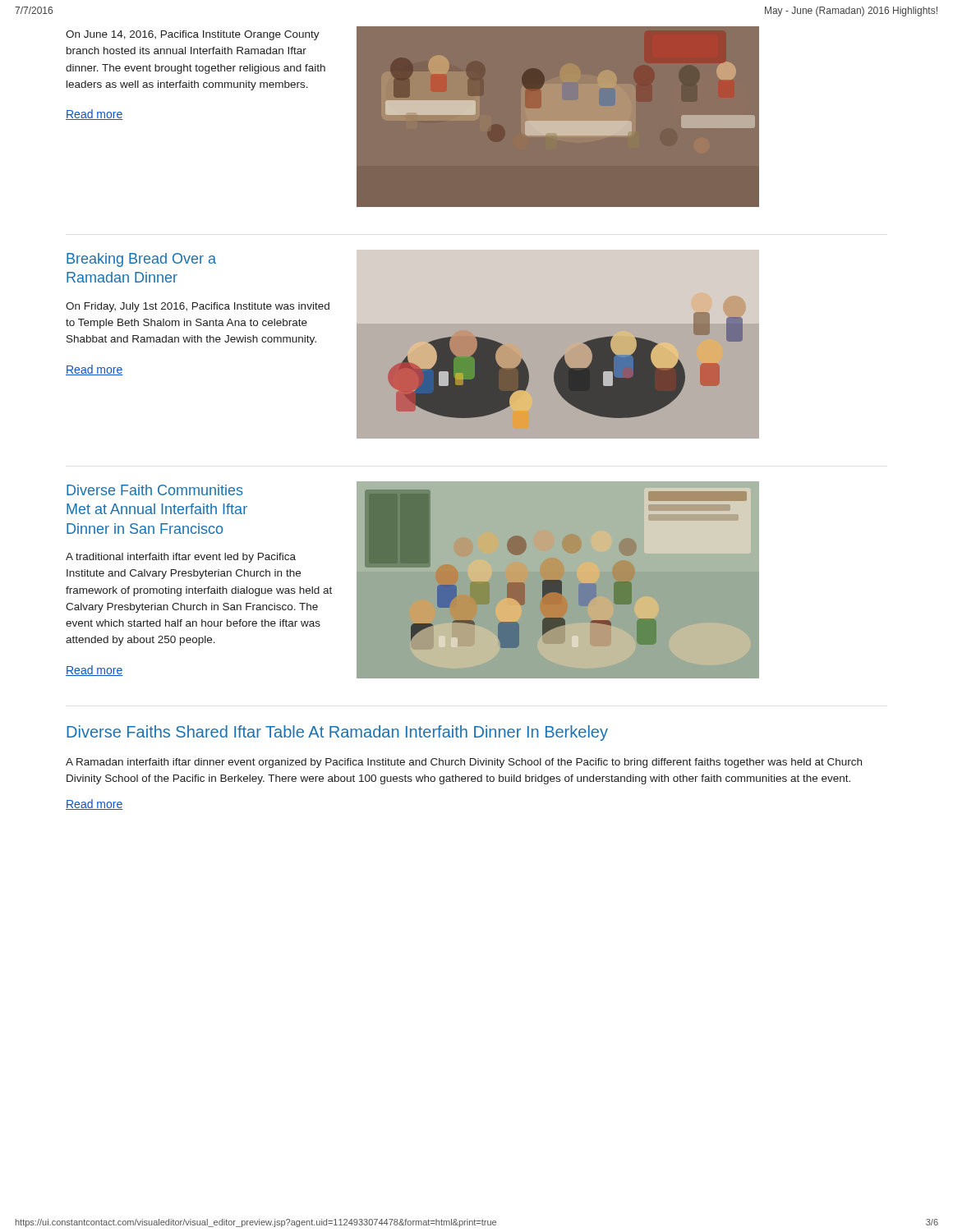Locate the section header that opens with "Diverse Faith CommunitiesMet at Annual Interfaith"

(x=201, y=510)
